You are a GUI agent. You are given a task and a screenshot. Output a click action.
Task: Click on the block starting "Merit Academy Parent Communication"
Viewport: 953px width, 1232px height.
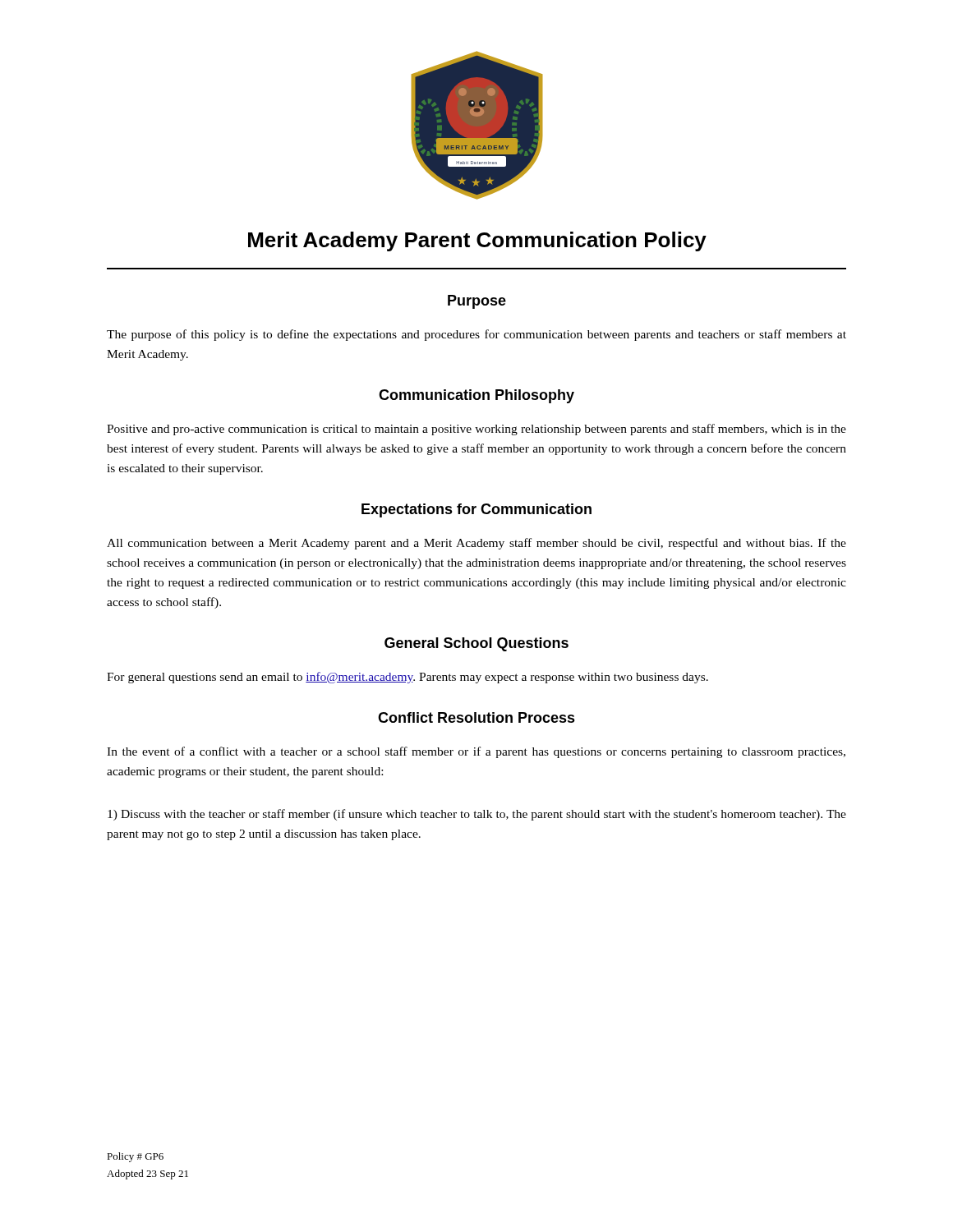pyautogui.click(x=476, y=240)
